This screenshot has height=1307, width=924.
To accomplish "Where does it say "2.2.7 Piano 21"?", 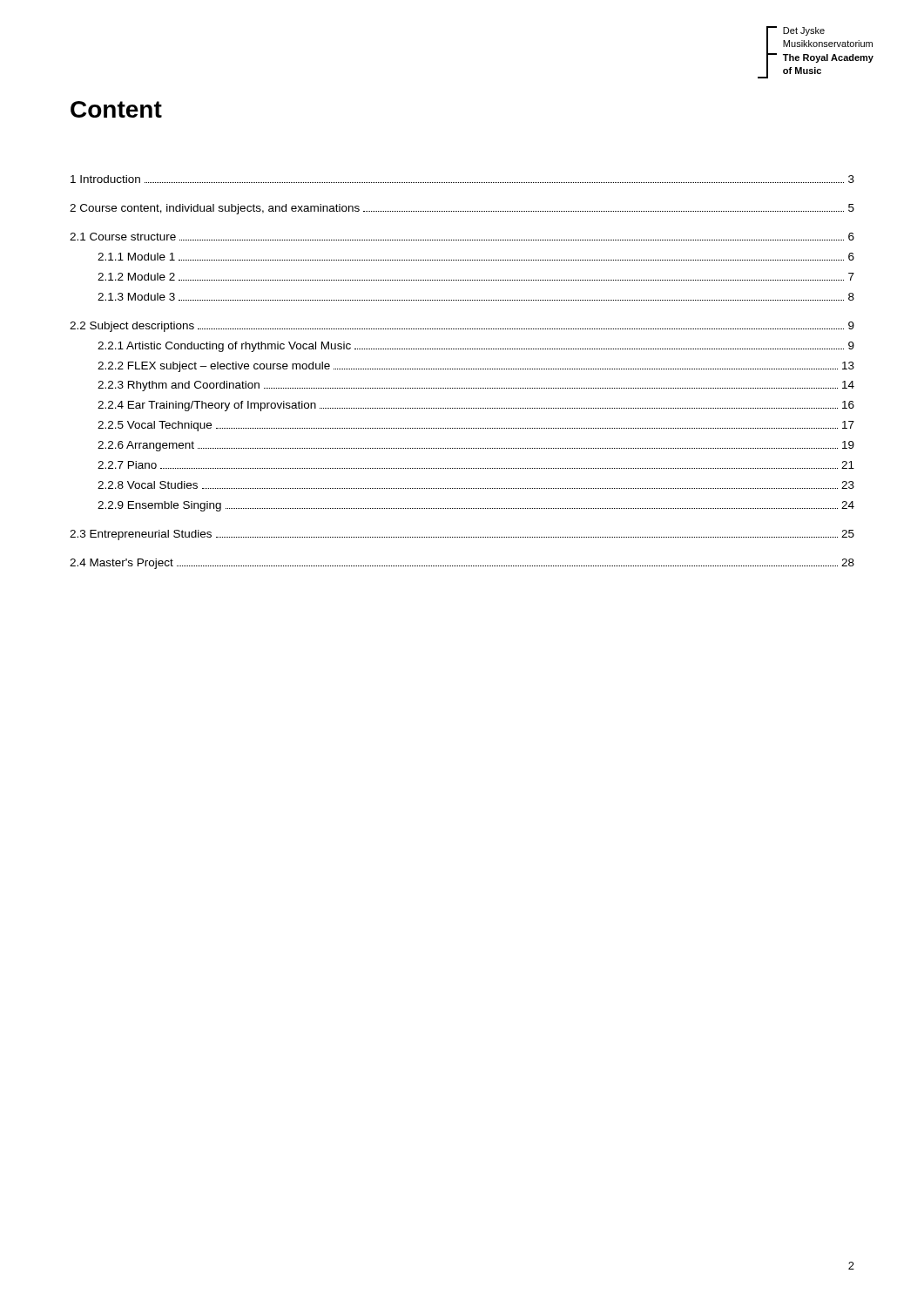I will tap(476, 466).
